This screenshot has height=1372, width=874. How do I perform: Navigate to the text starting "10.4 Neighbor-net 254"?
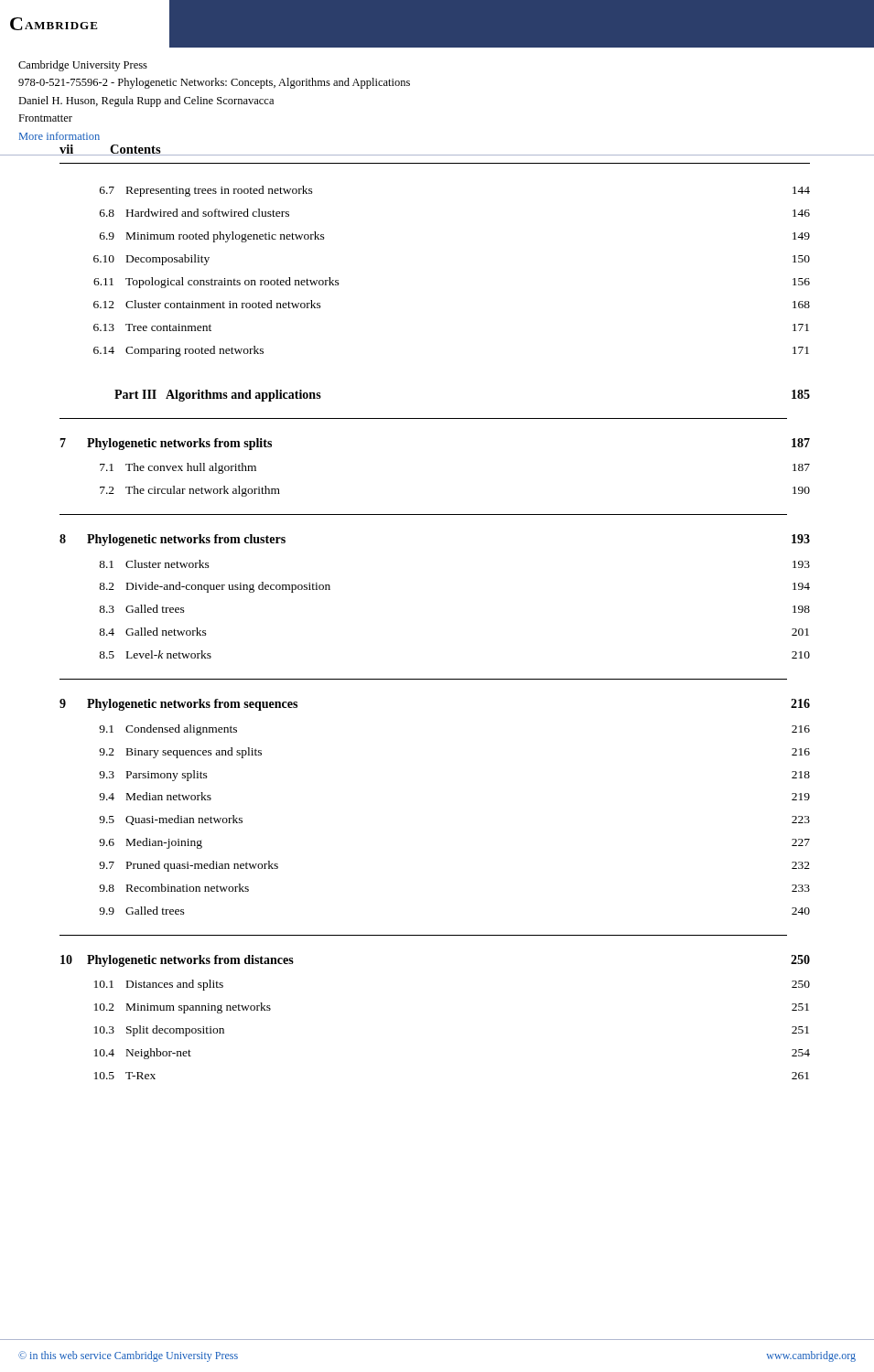click(163, 1053)
